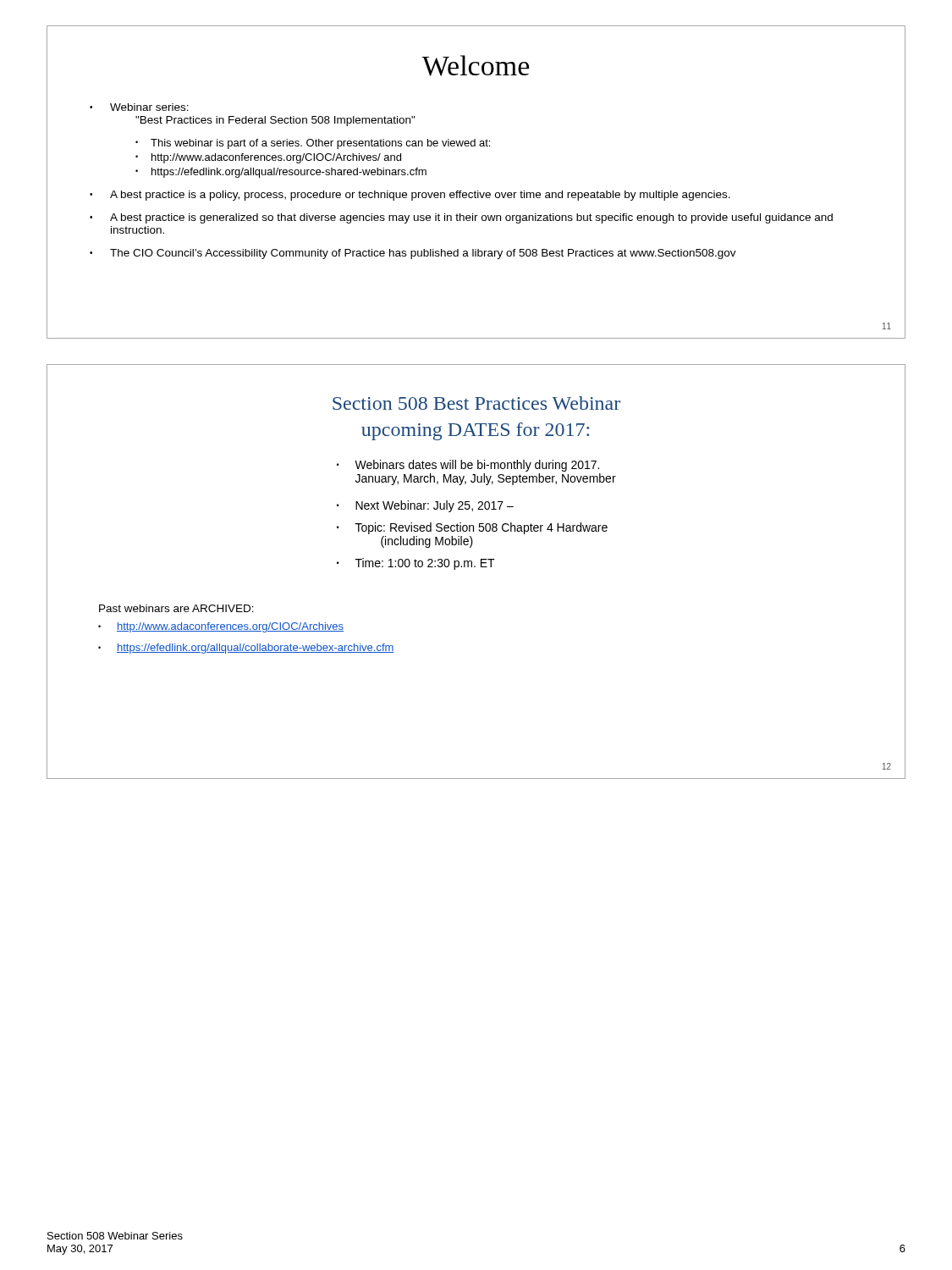
Task: Select the list item containing "• Webinar series:"
Action: point(252,113)
